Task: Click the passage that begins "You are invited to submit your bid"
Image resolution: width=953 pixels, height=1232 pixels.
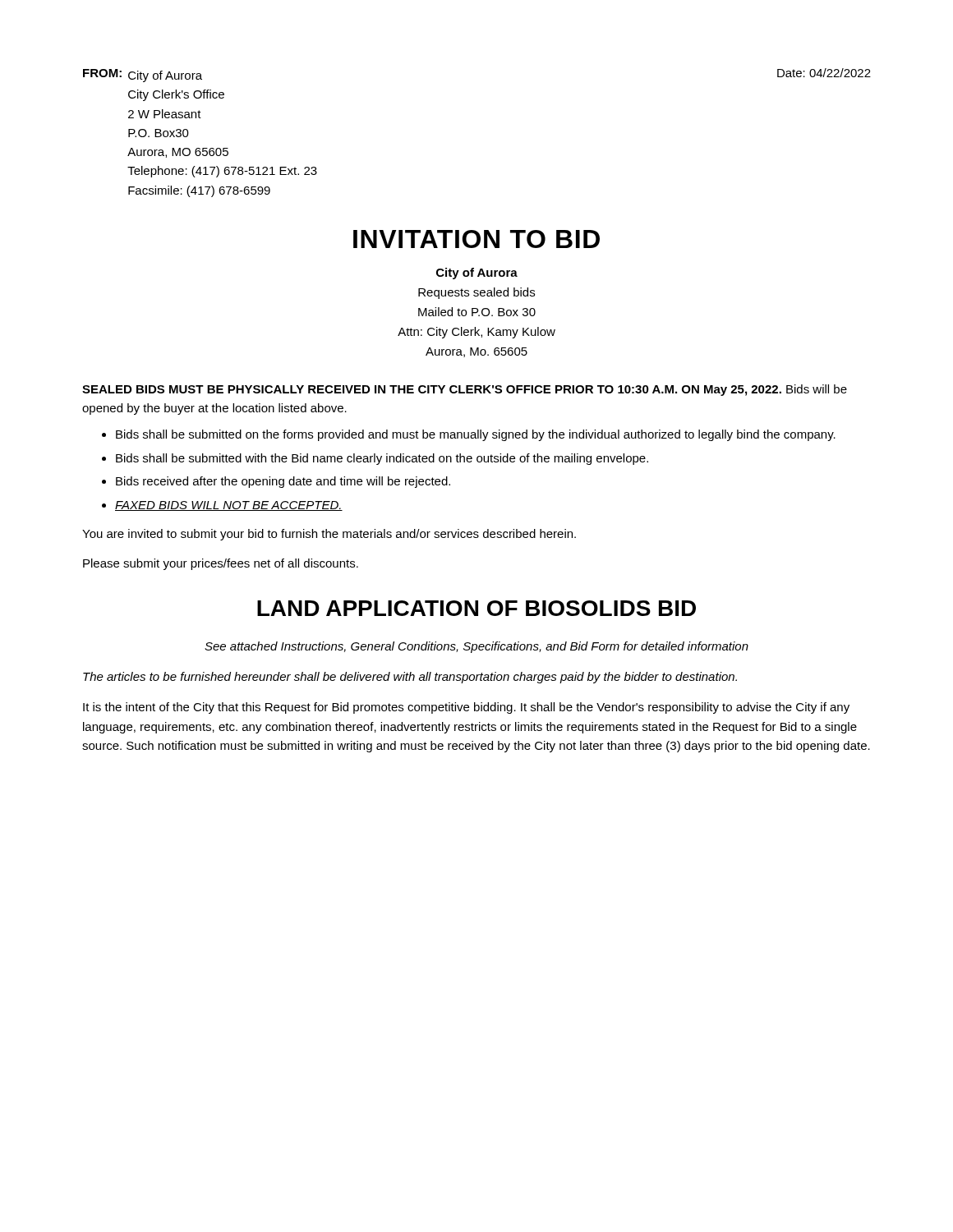Action: point(330,534)
